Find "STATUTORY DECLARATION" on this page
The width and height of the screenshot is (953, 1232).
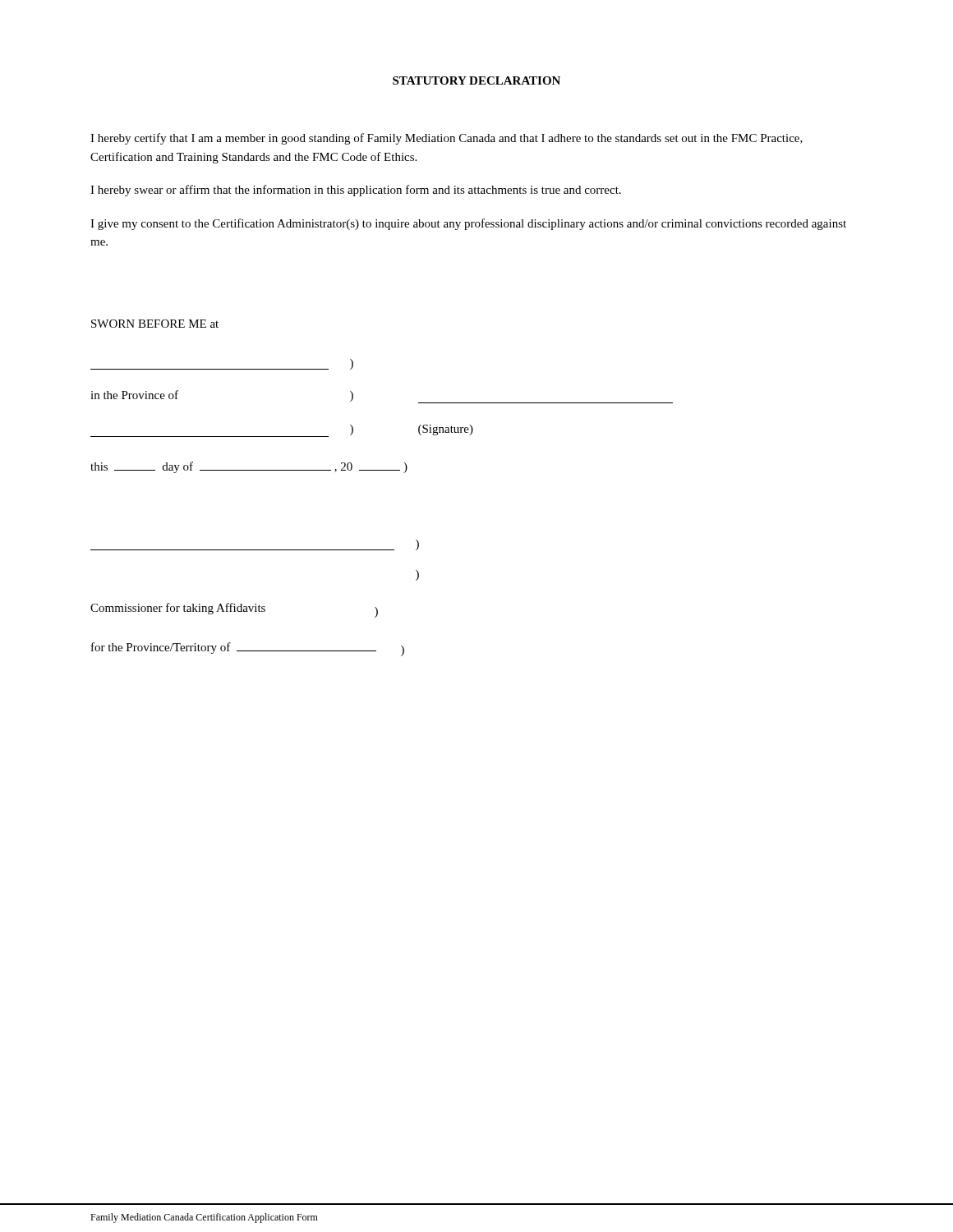coord(476,81)
